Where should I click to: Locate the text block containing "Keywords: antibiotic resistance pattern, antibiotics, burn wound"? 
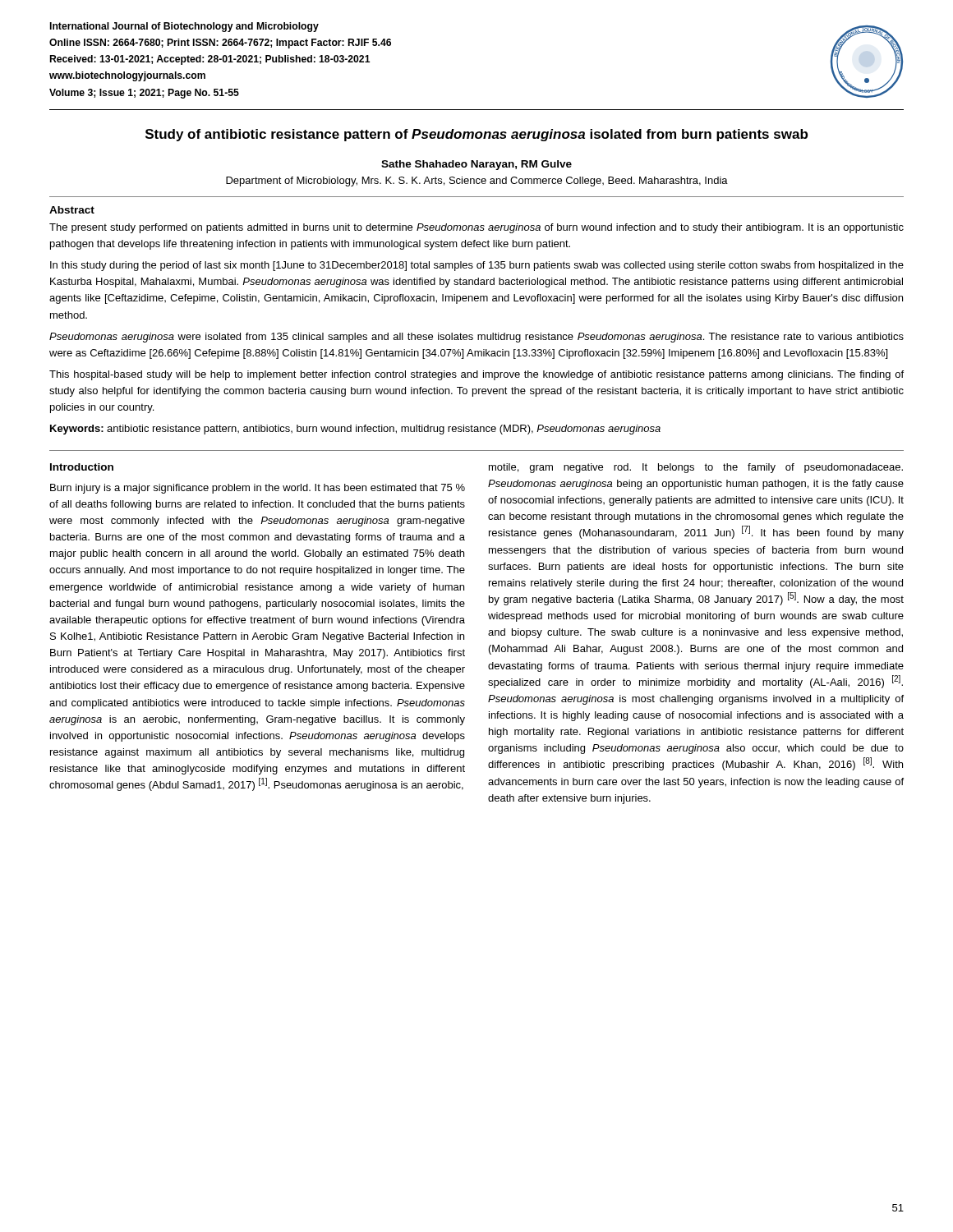(355, 429)
